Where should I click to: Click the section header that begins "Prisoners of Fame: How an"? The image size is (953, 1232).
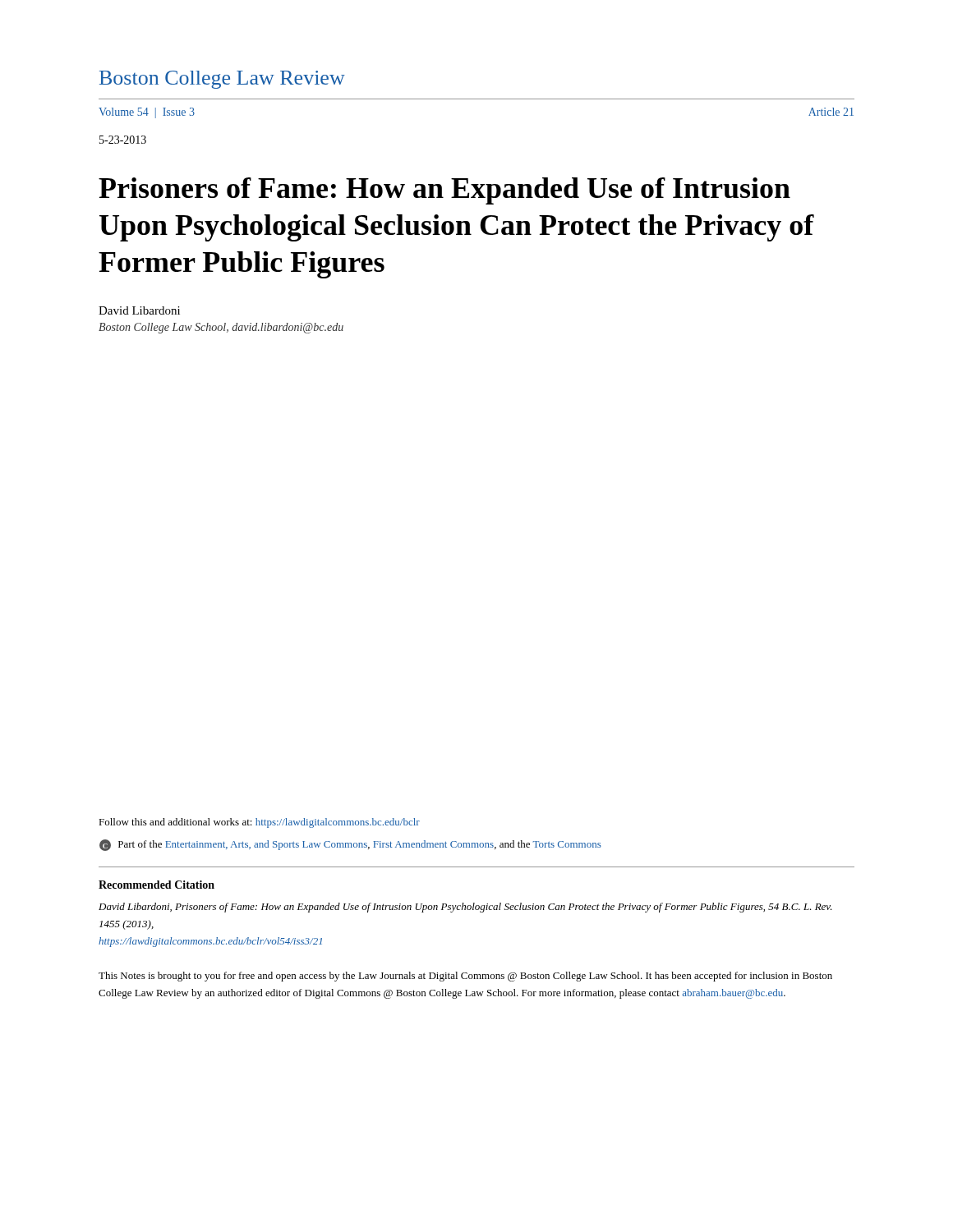point(456,225)
